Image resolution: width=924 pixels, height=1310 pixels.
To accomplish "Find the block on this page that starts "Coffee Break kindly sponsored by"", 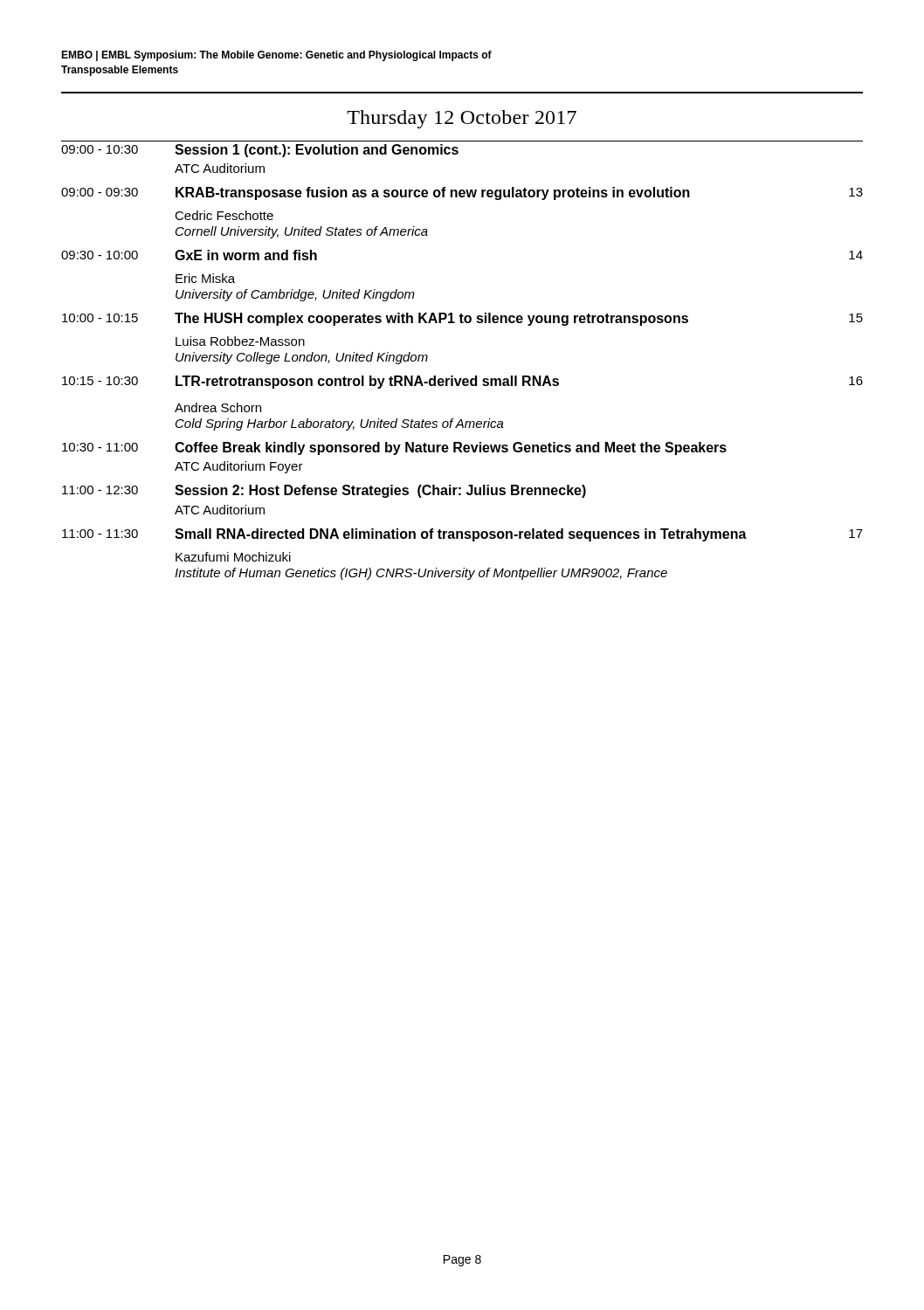I will tap(519, 456).
